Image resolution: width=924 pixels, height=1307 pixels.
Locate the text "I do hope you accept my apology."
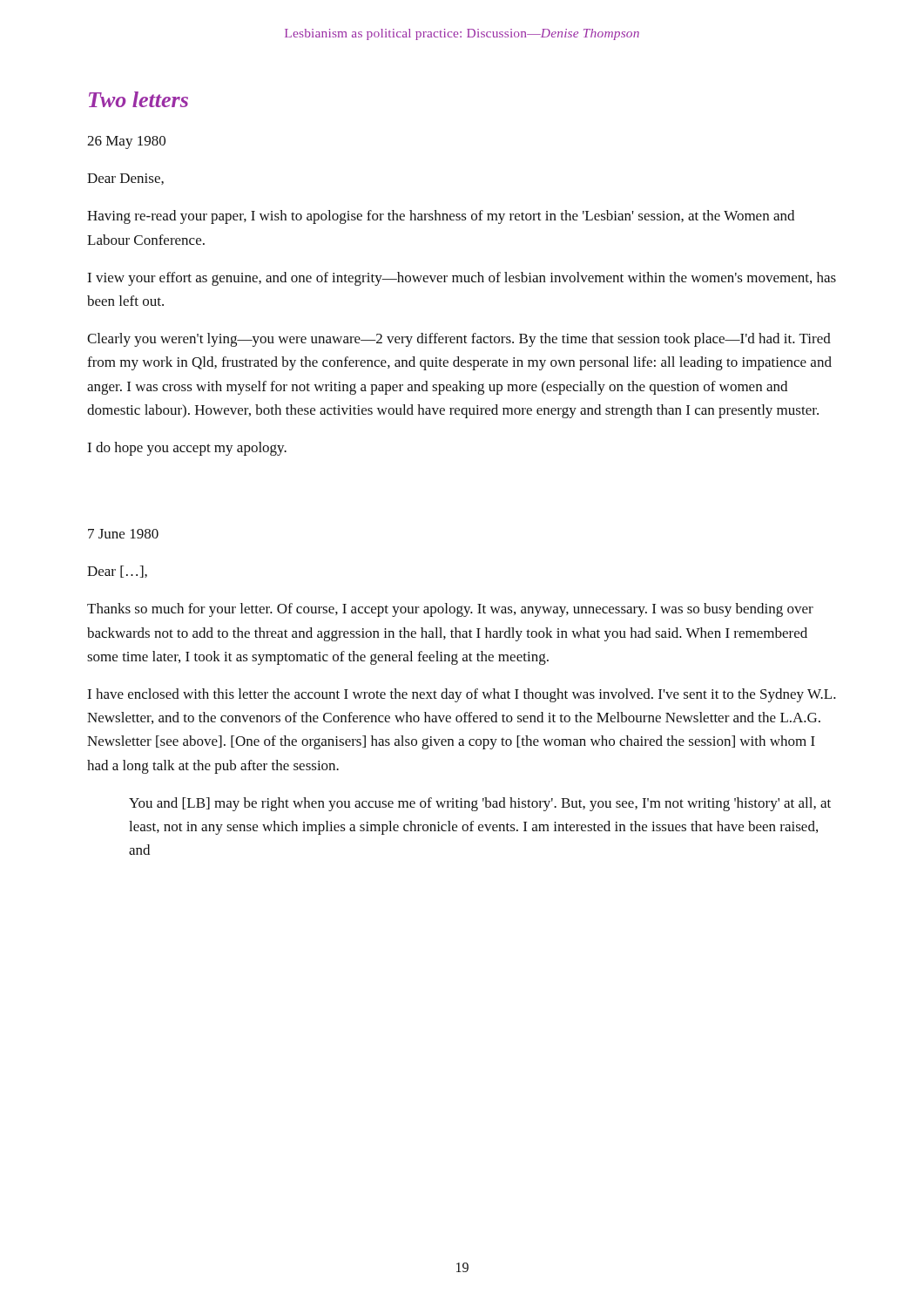(x=187, y=447)
